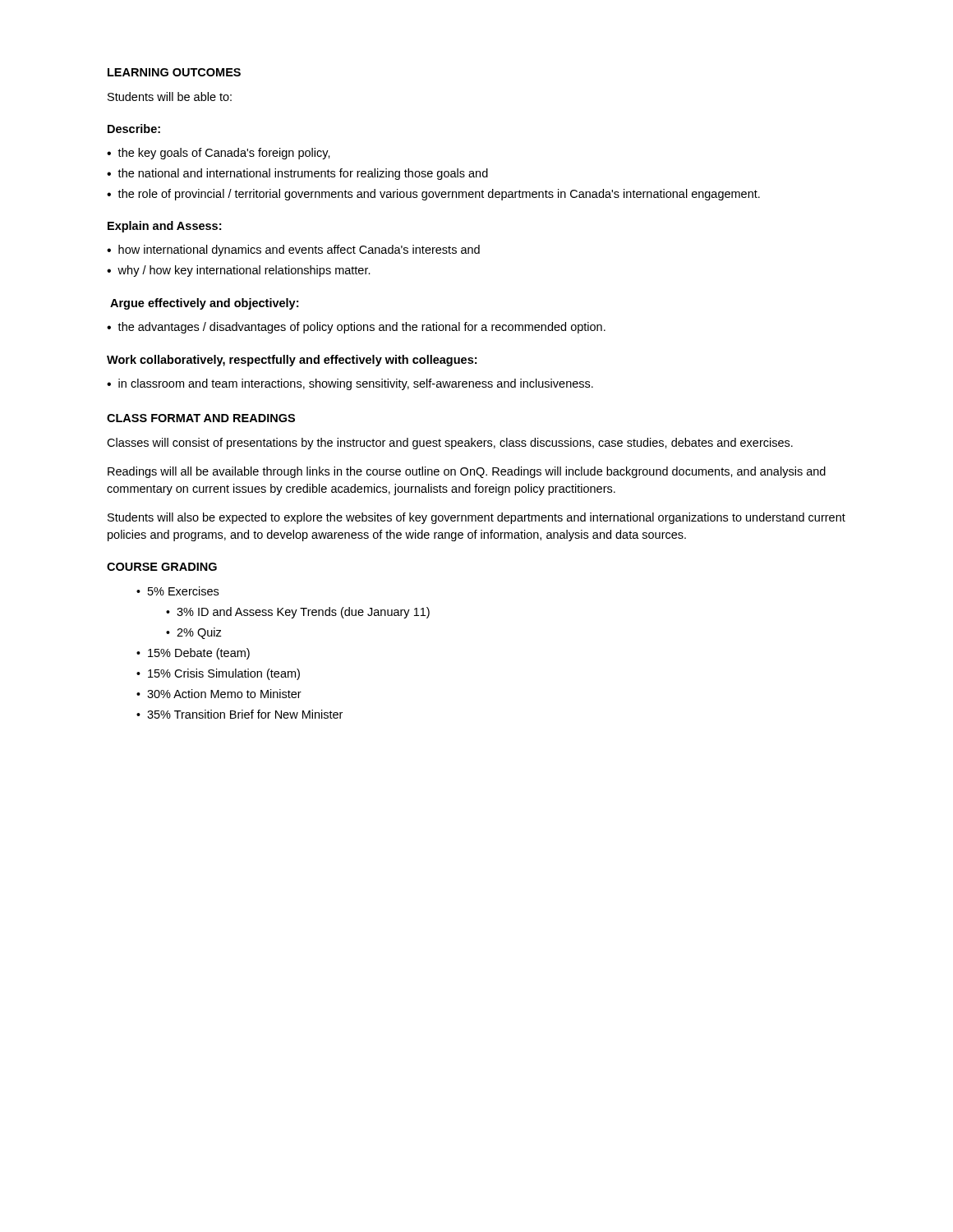Find "Students will be able to:" on this page
This screenshot has width=953, height=1232.
pyautogui.click(x=170, y=97)
